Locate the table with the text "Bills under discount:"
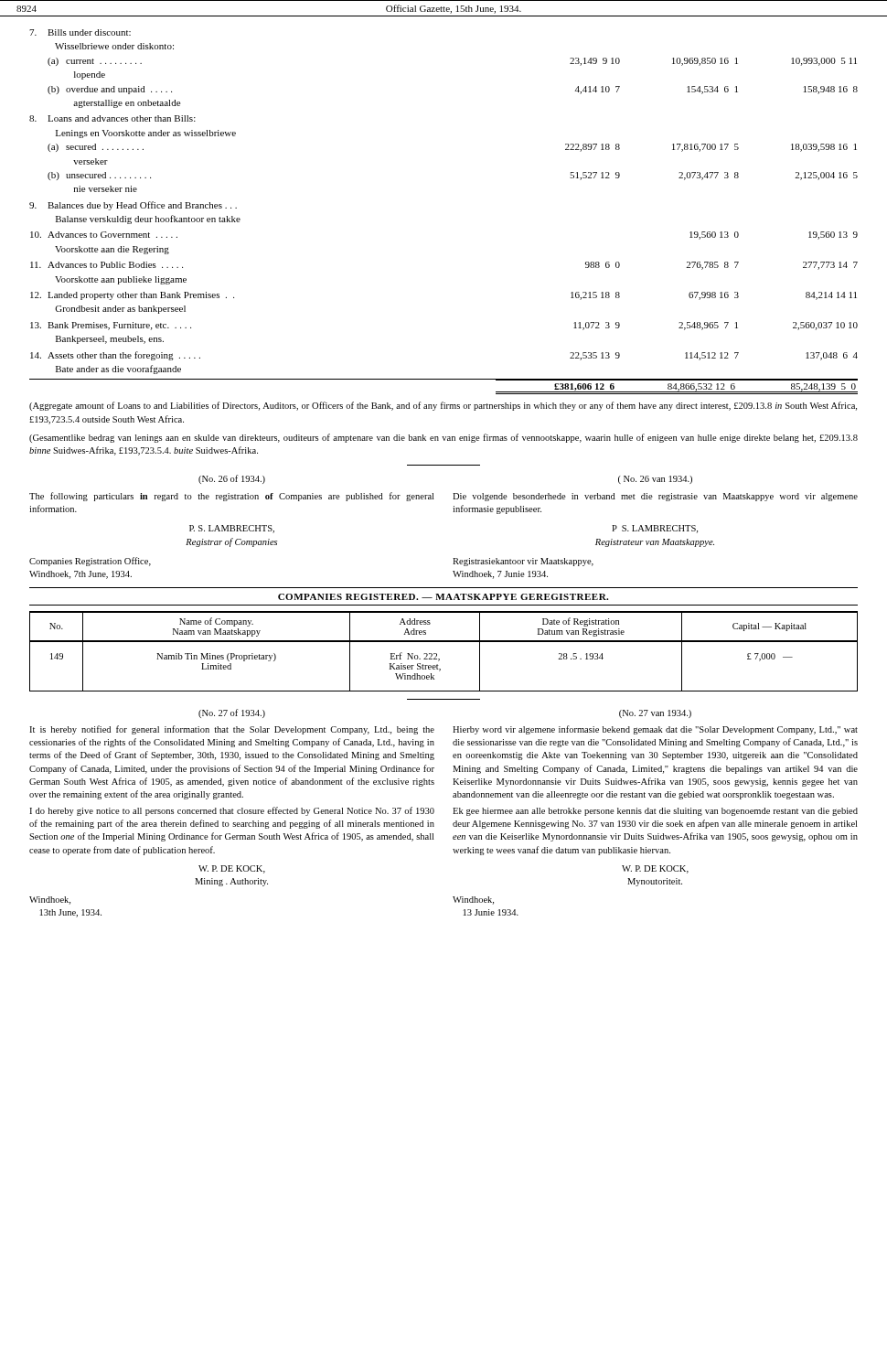The height and width of the screenshot is (1372, 887). 444,210
